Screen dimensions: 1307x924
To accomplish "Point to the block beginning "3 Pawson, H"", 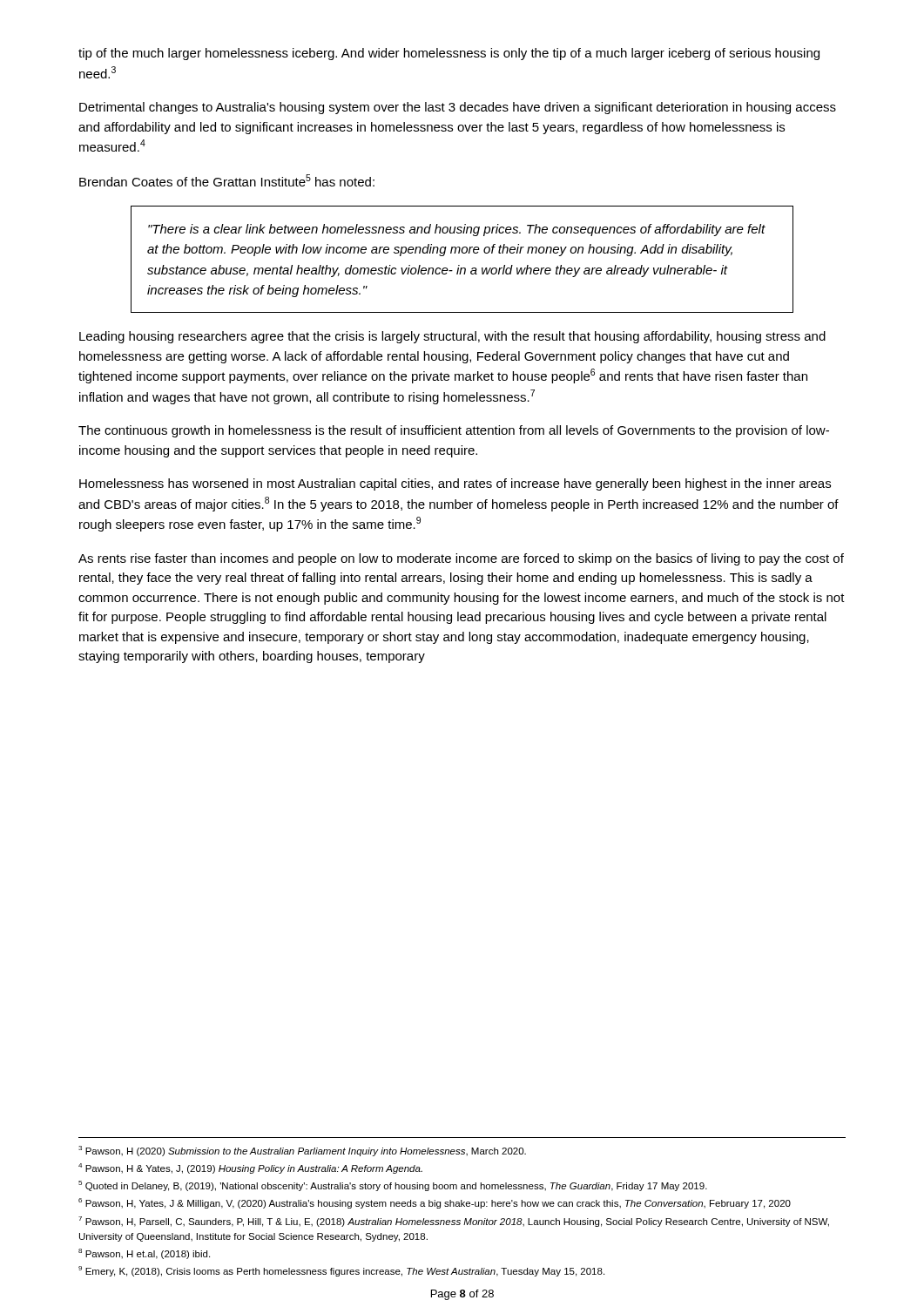I will (x=303, y=1150).
